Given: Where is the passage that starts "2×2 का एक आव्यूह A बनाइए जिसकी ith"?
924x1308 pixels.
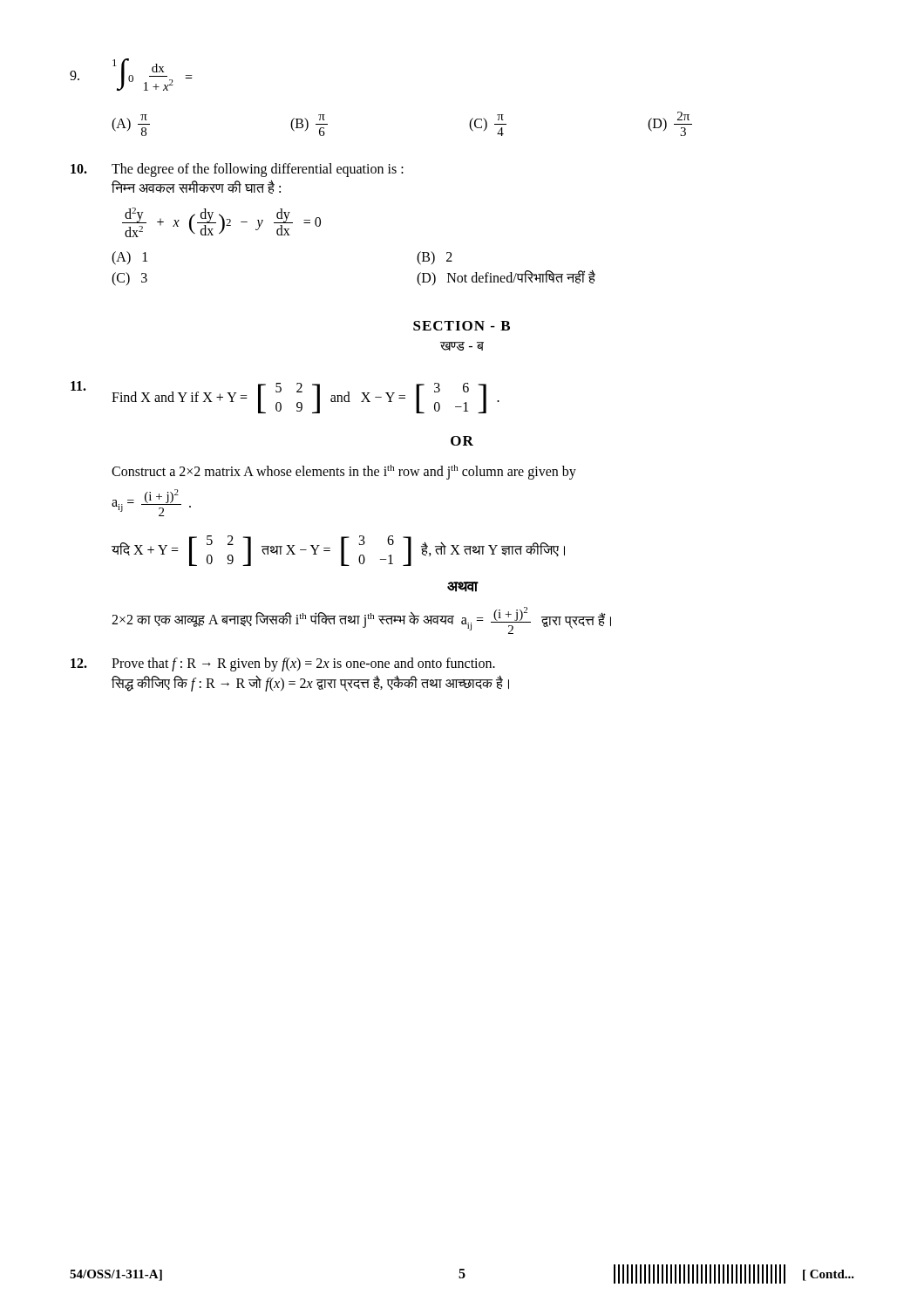Looking at the screenshot, I should coord(363,621).
